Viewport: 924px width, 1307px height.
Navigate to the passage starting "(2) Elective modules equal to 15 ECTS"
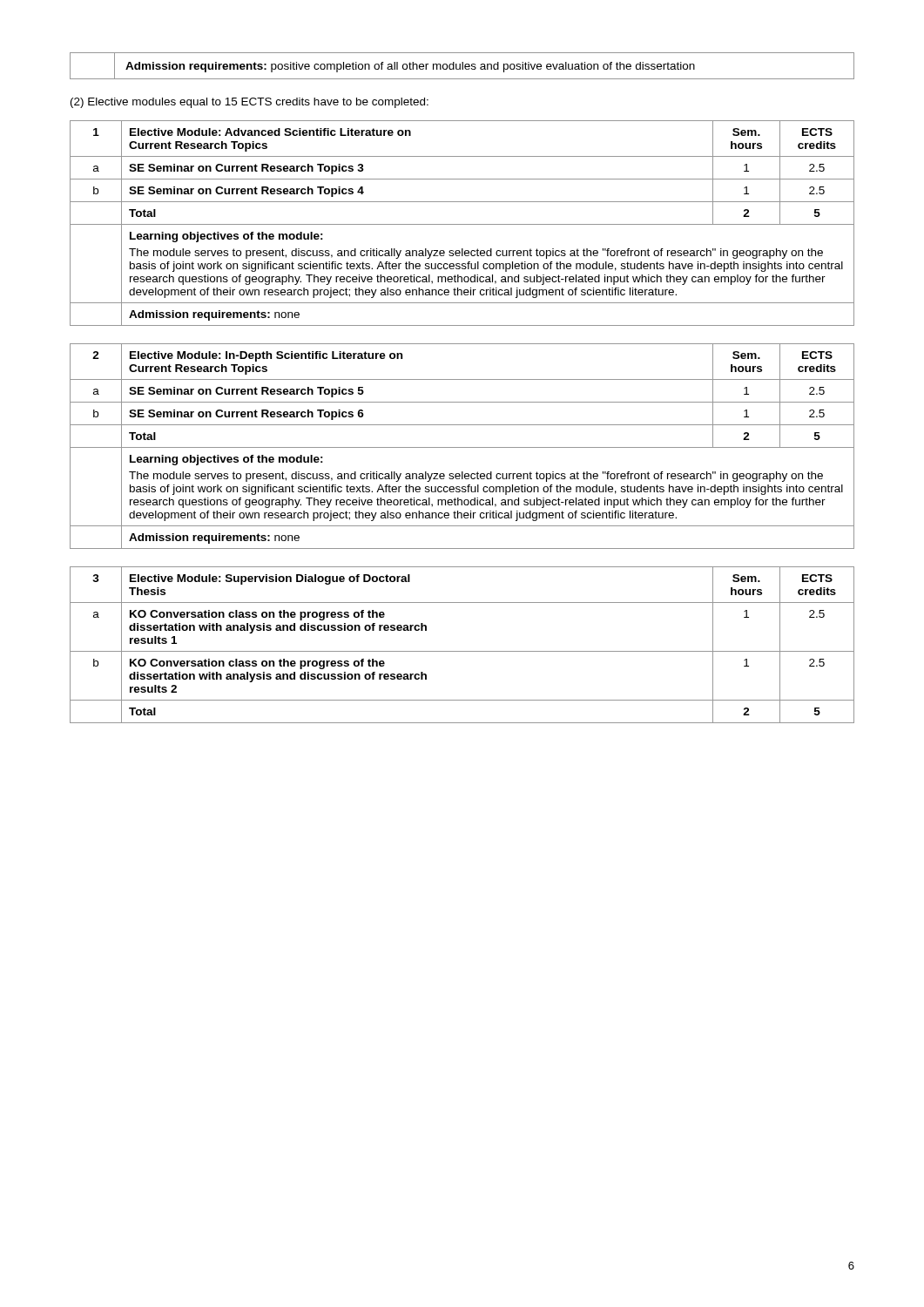(249, 102)
